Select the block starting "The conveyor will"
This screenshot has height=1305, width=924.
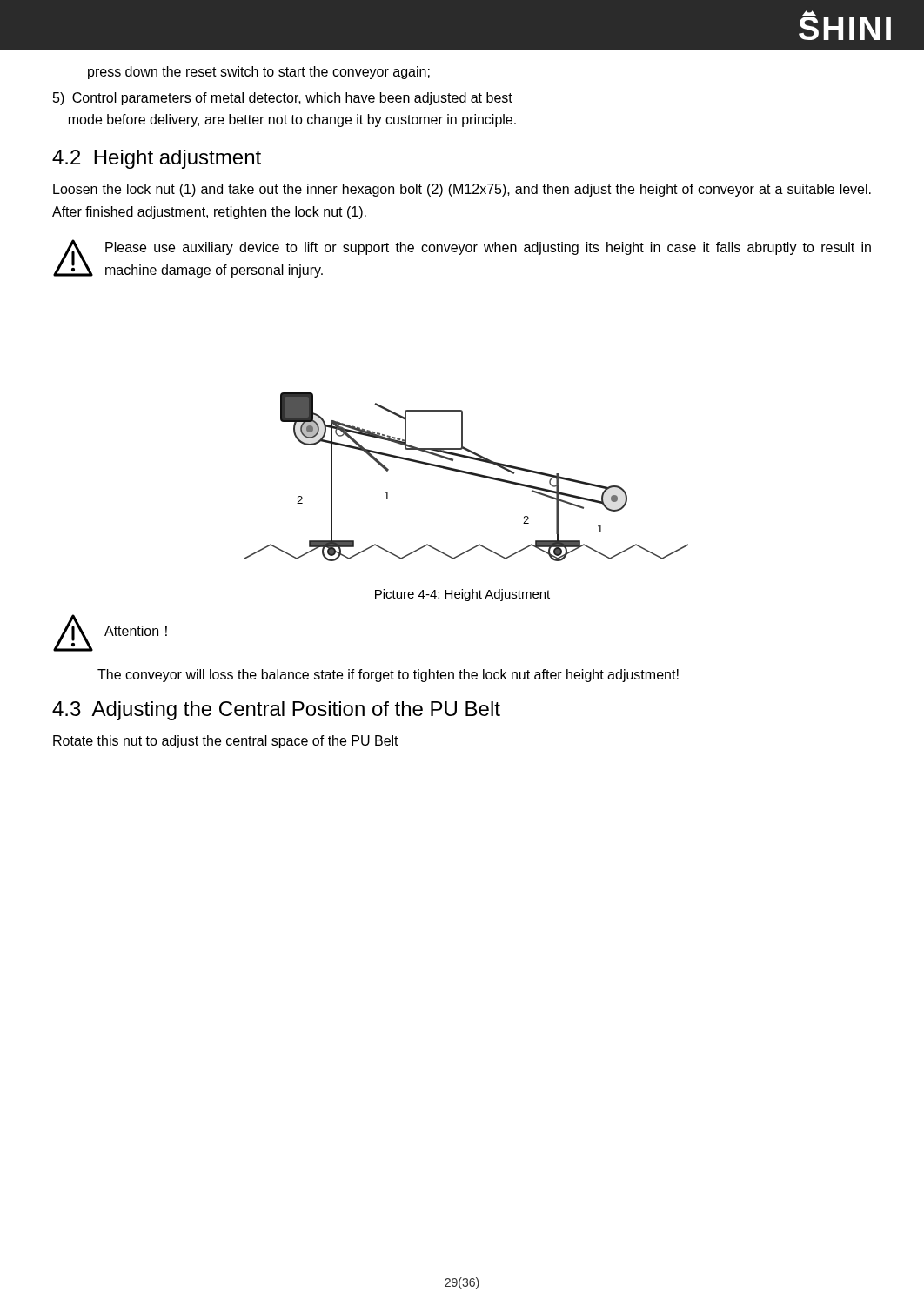click(388, 674)
